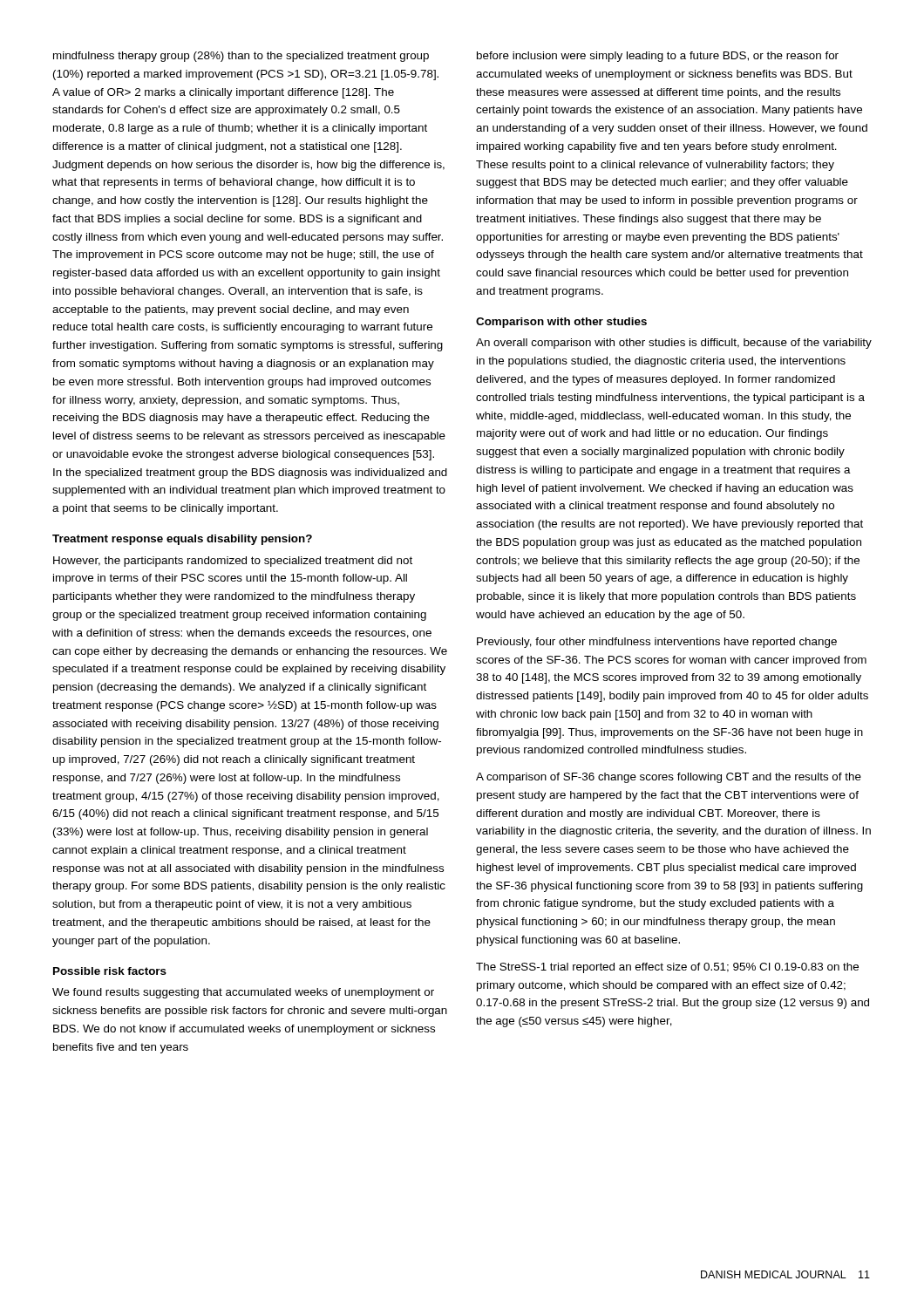The width and height of the screenshot is (924, 1308).
Task: Point to the text block starting "Previously, four other"
Action: [674, 696]
